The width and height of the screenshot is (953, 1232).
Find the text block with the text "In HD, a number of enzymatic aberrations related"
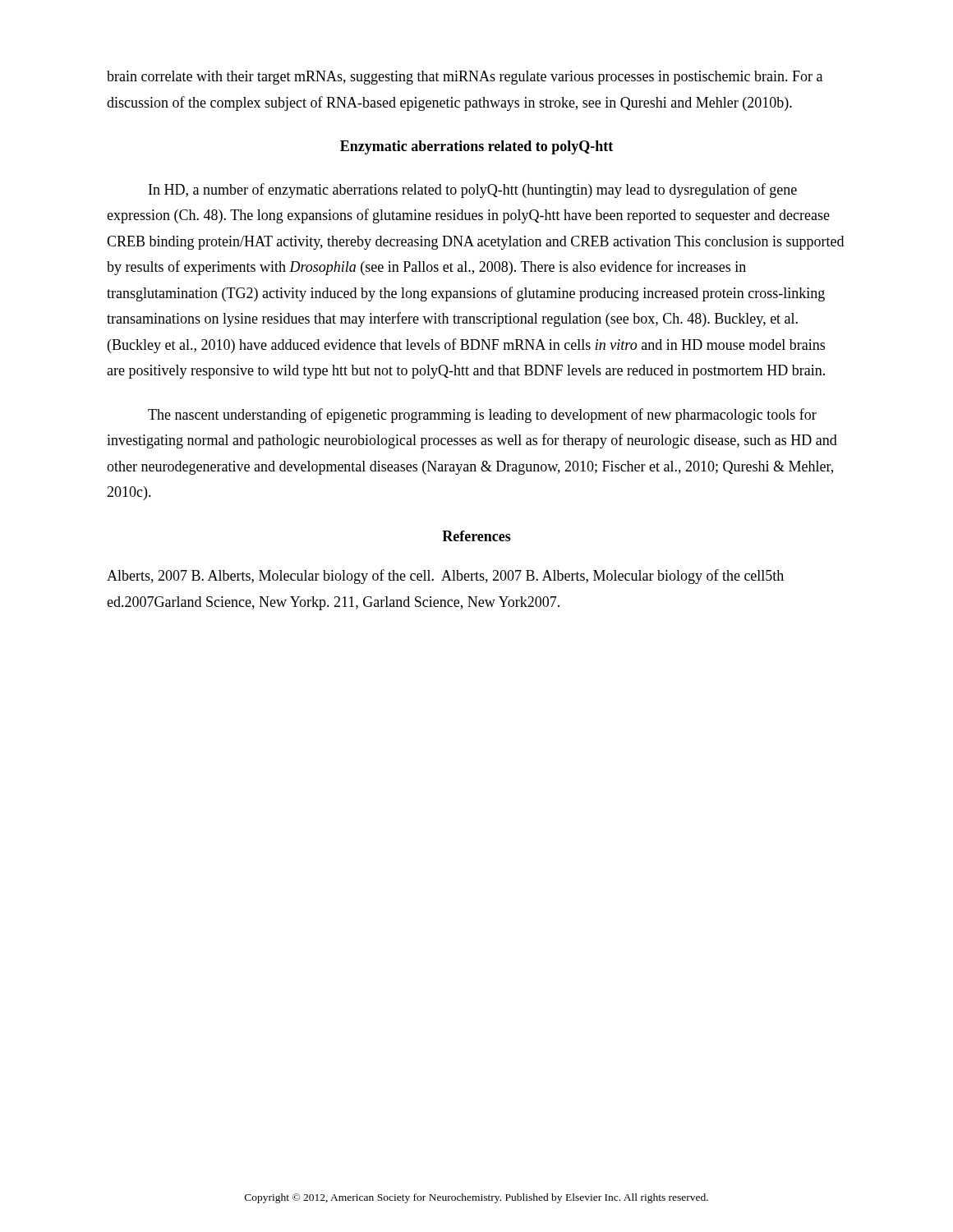click(x=476, y=281)
